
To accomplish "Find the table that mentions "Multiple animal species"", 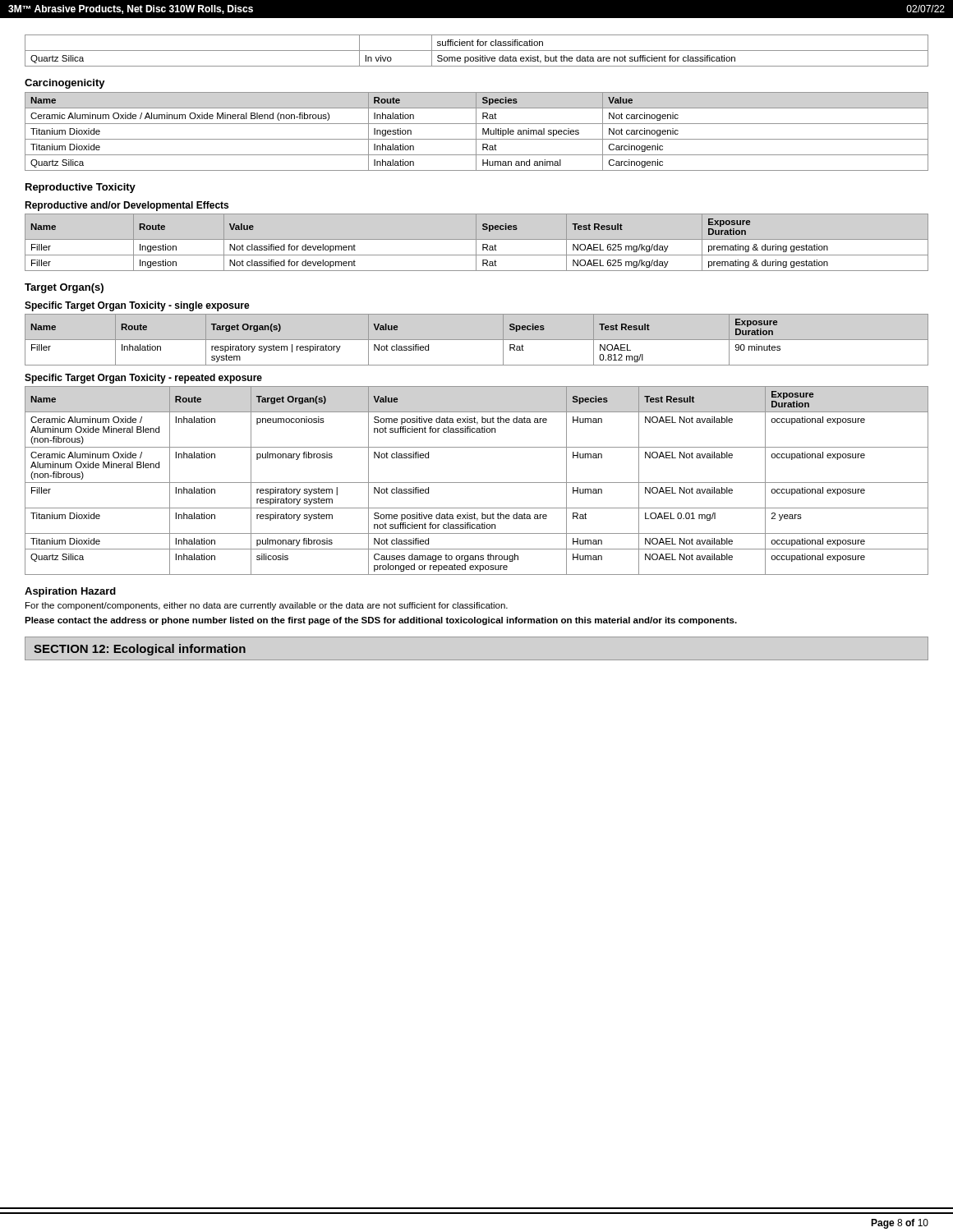I will click(476, 131).
